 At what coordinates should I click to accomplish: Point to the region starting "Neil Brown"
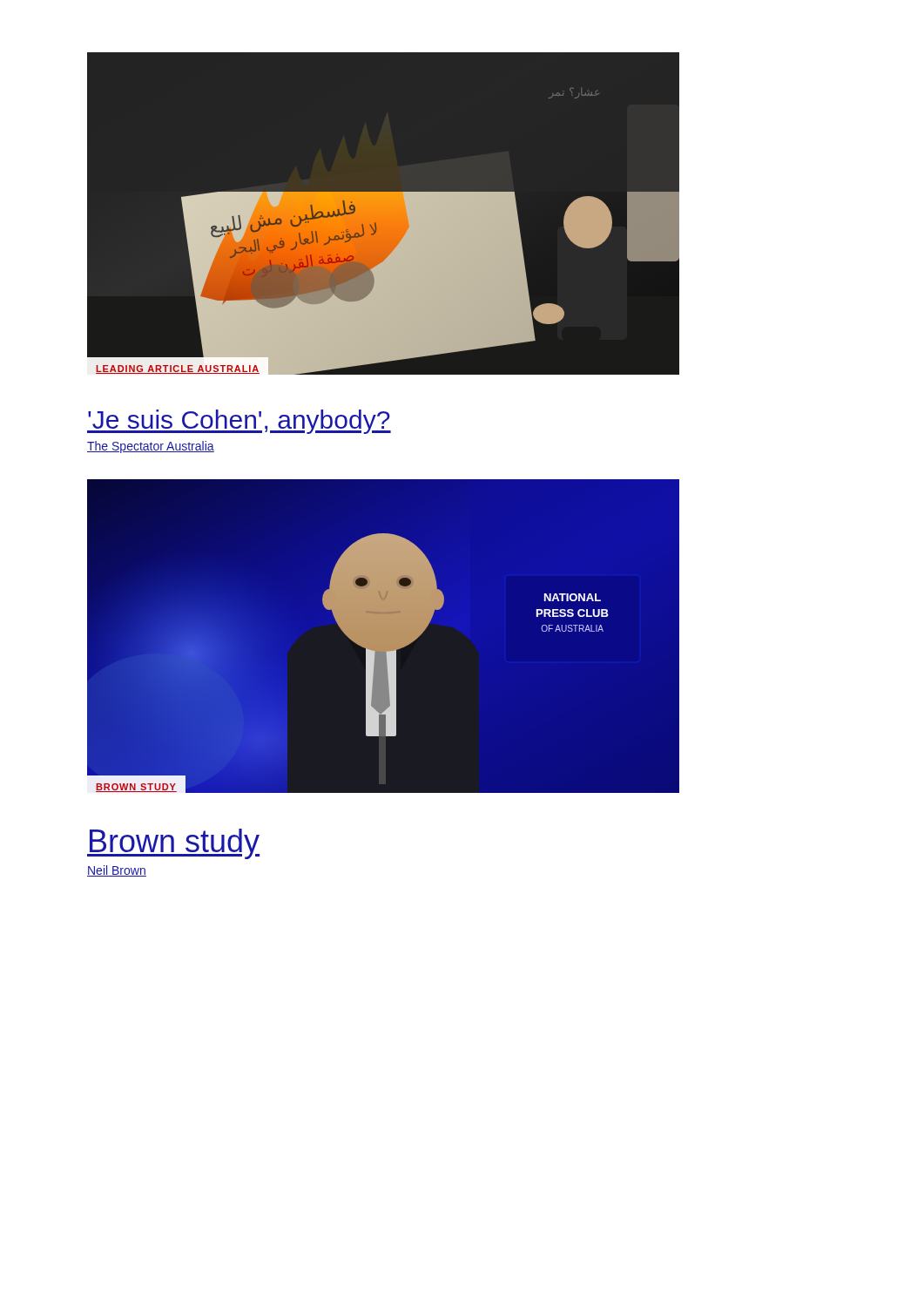117,871
